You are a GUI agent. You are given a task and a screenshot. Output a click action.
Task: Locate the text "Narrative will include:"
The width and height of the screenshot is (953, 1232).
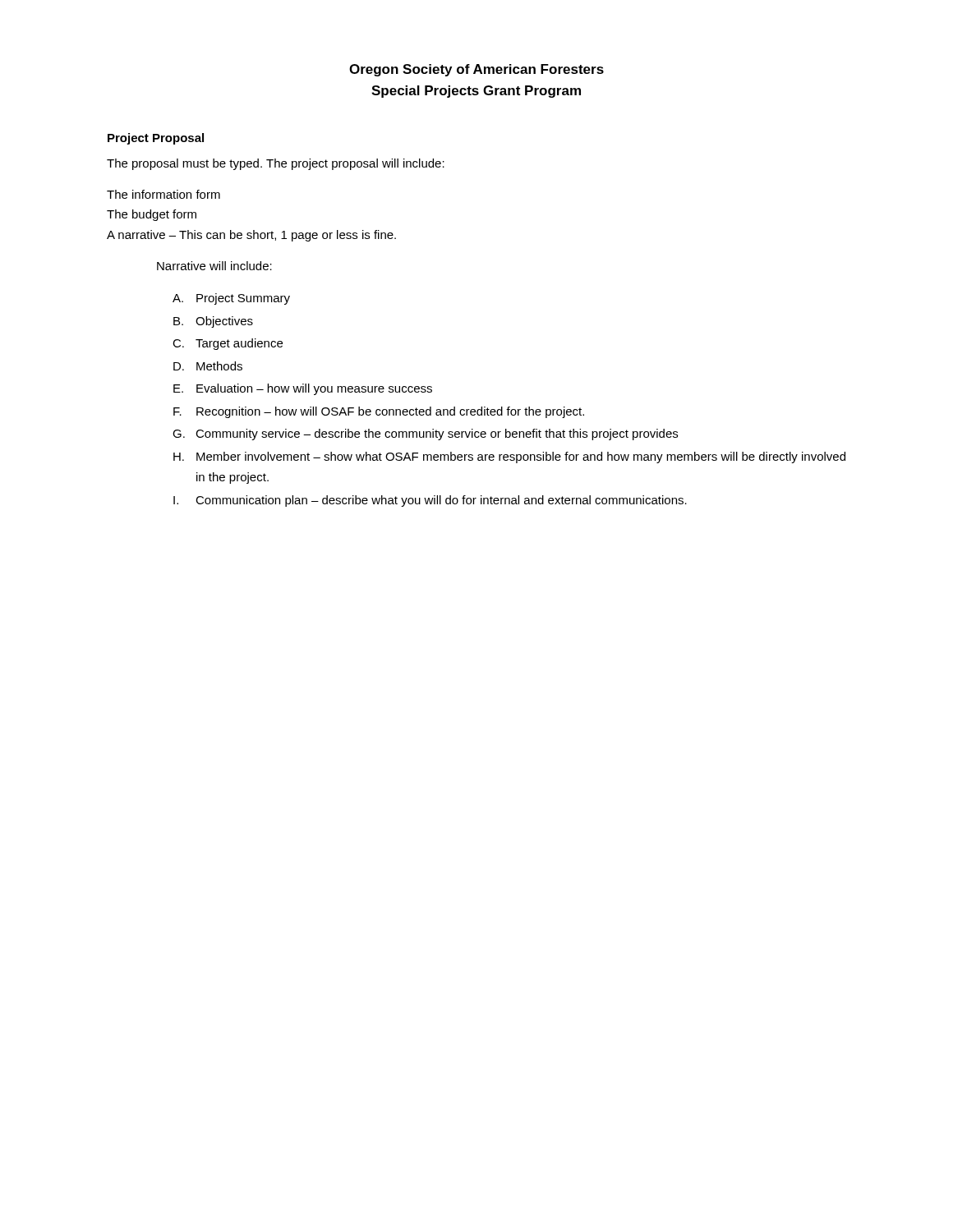(214, 265)
